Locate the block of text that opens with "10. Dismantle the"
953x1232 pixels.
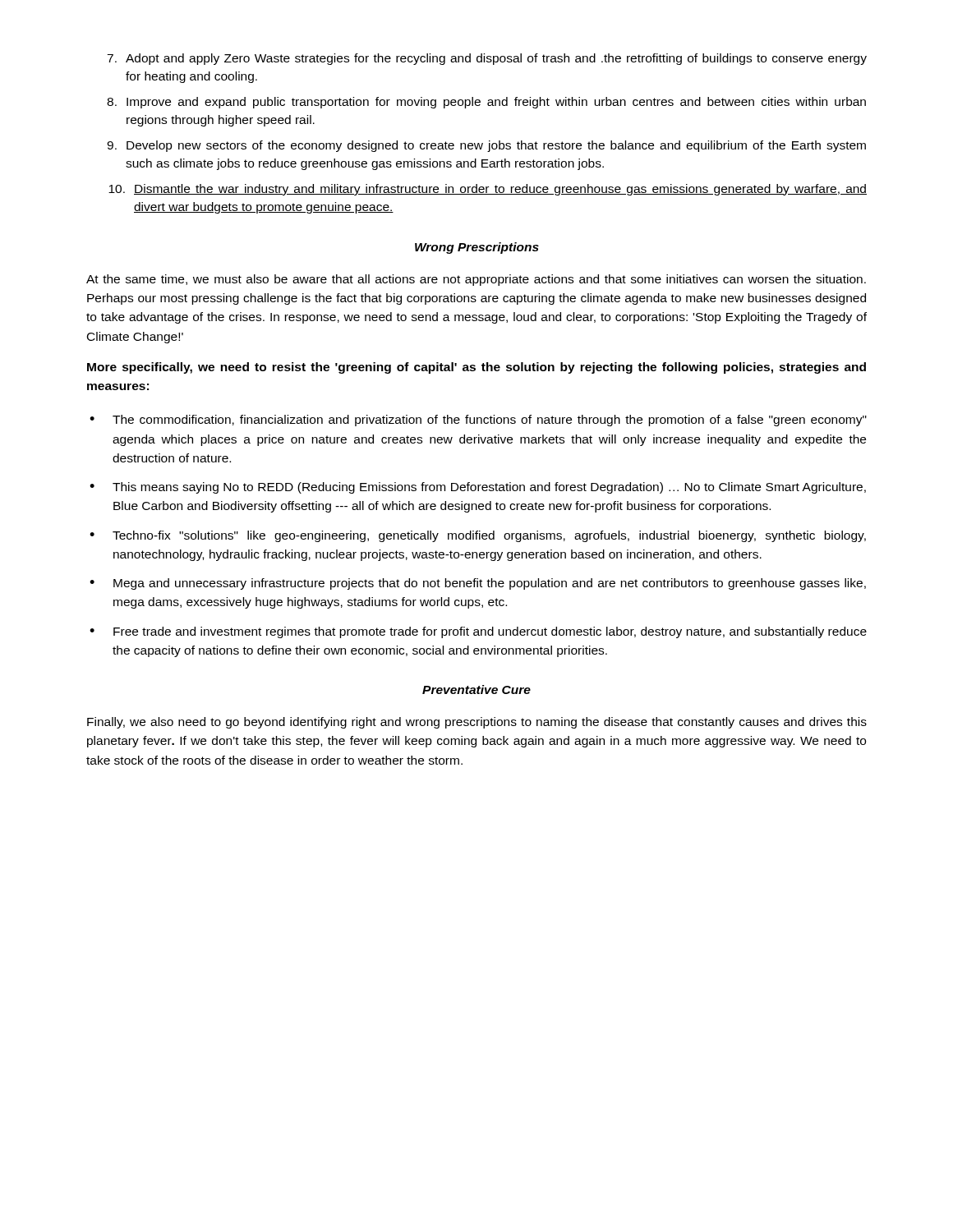[476, 198]
